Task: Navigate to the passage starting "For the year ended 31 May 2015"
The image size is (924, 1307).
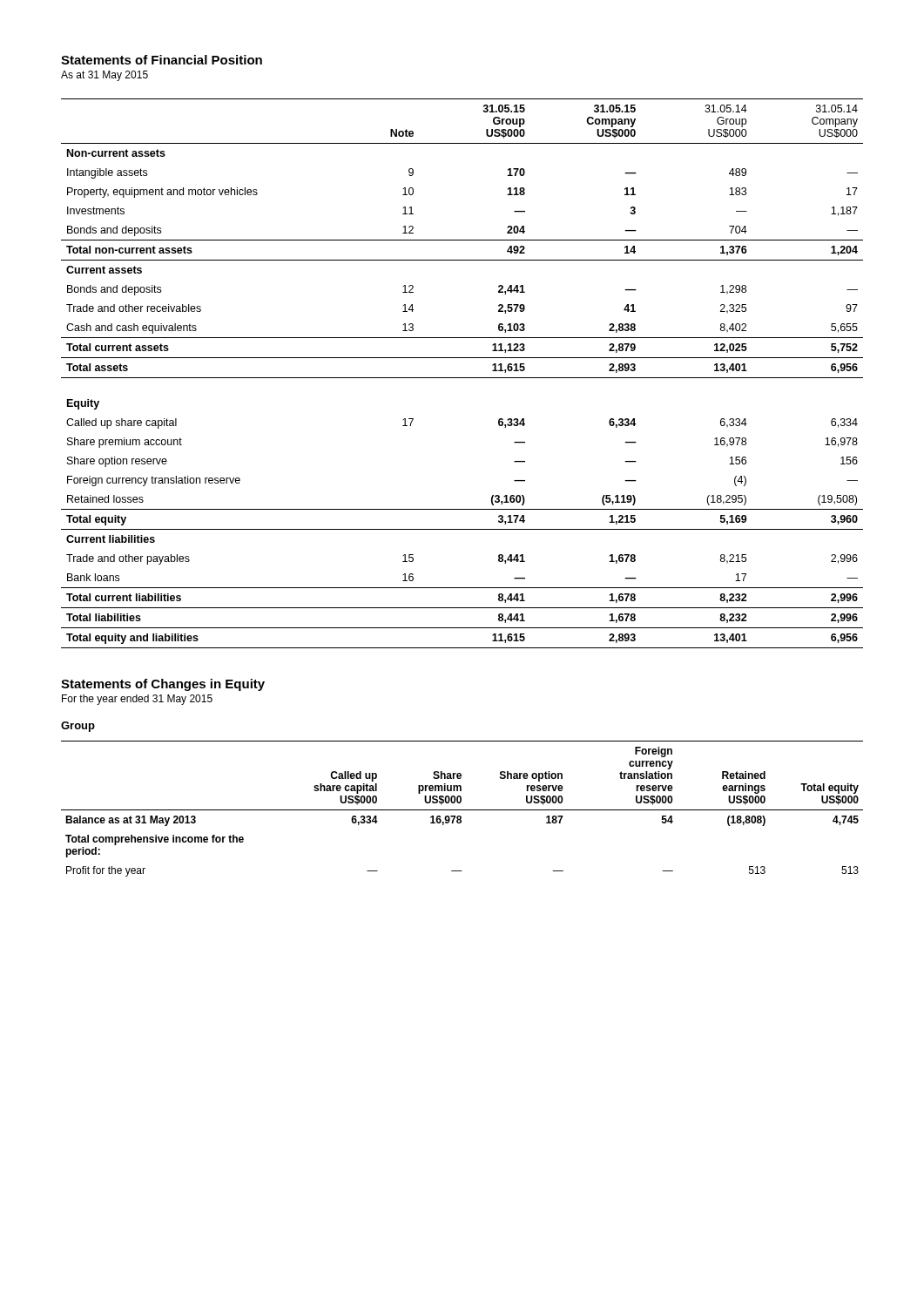Action: (x=137, y=699)
